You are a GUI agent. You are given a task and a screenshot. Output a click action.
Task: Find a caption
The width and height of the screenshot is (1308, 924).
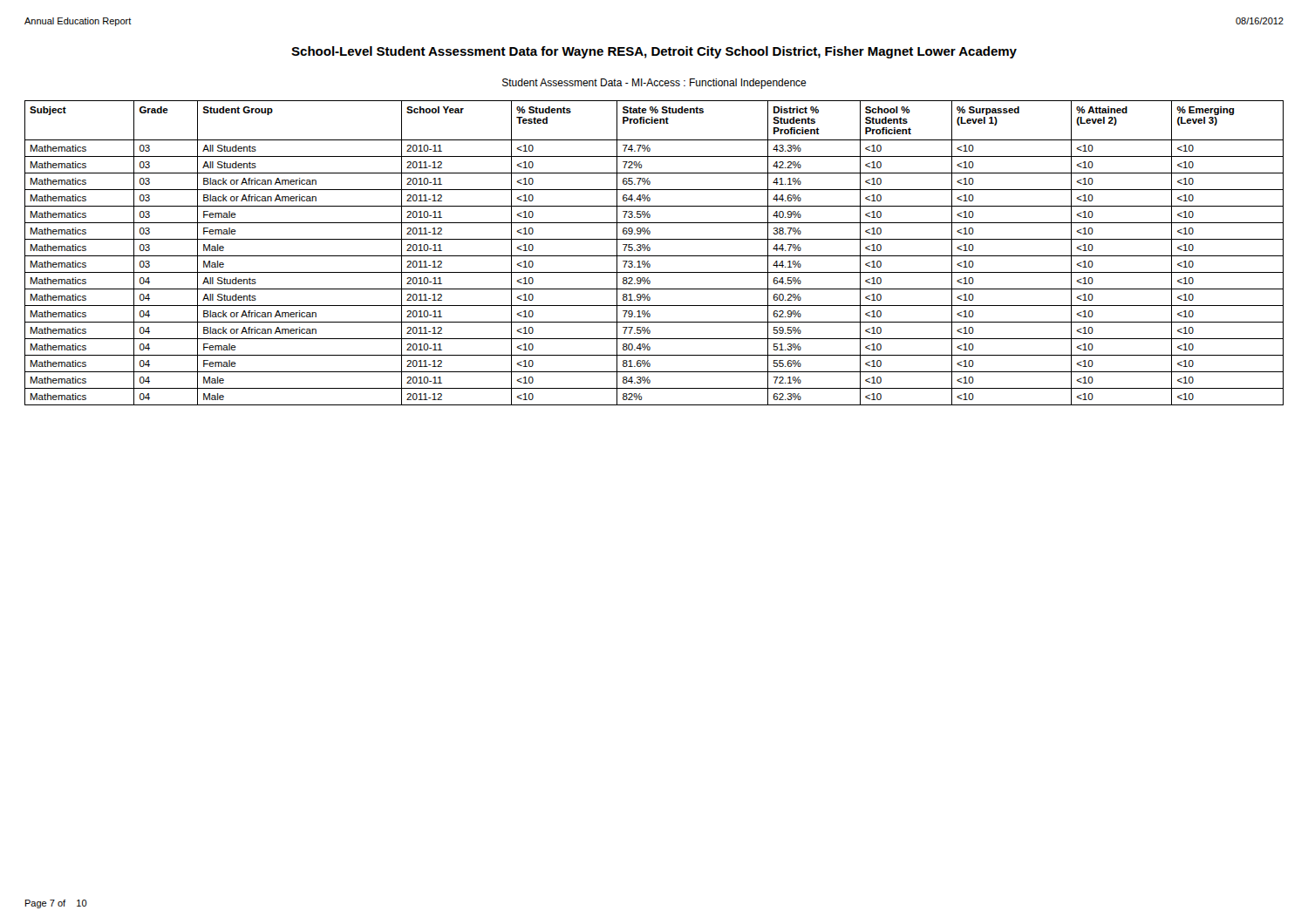point(654,83)
